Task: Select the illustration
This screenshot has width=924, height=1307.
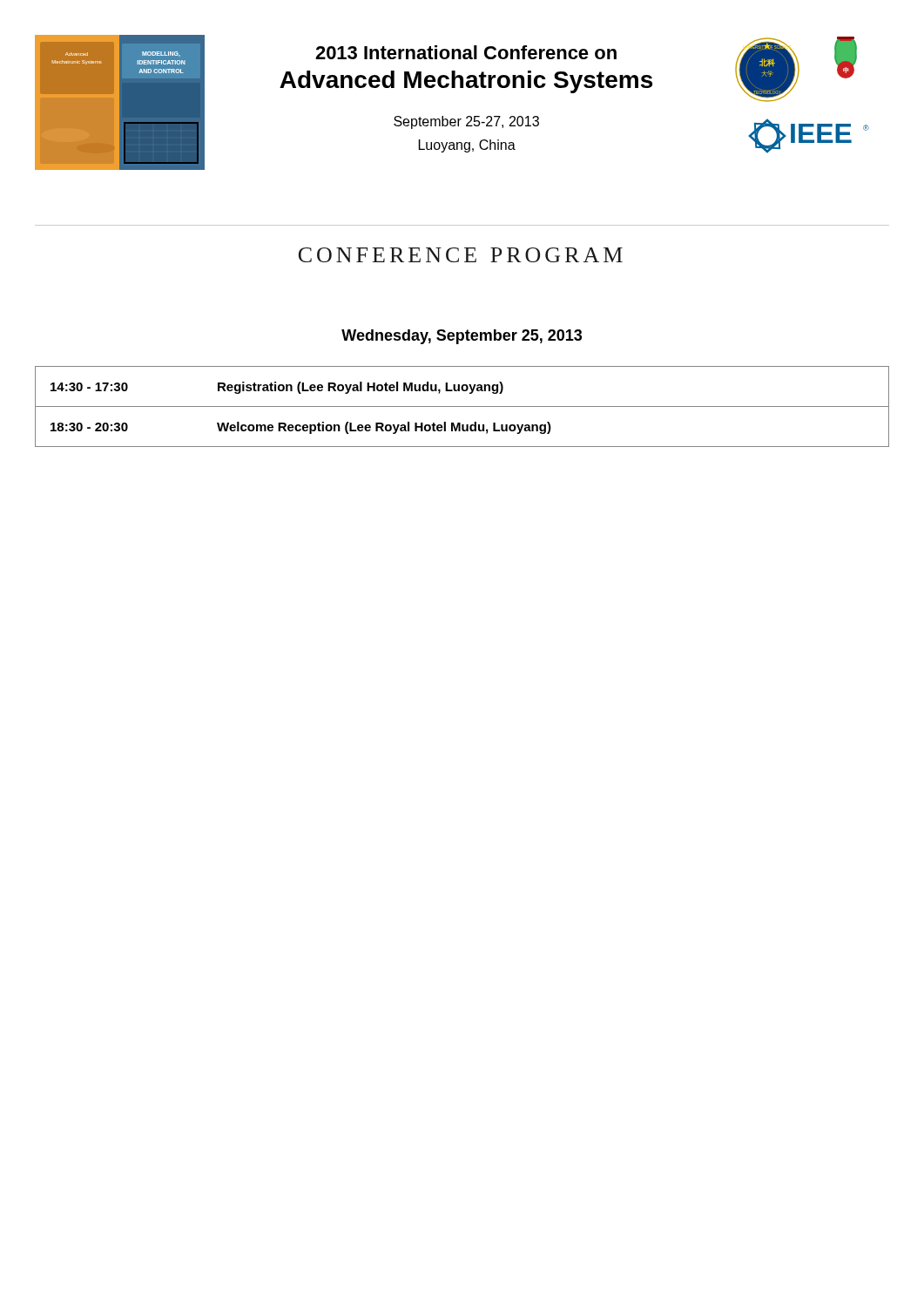Action: [122, 104]
